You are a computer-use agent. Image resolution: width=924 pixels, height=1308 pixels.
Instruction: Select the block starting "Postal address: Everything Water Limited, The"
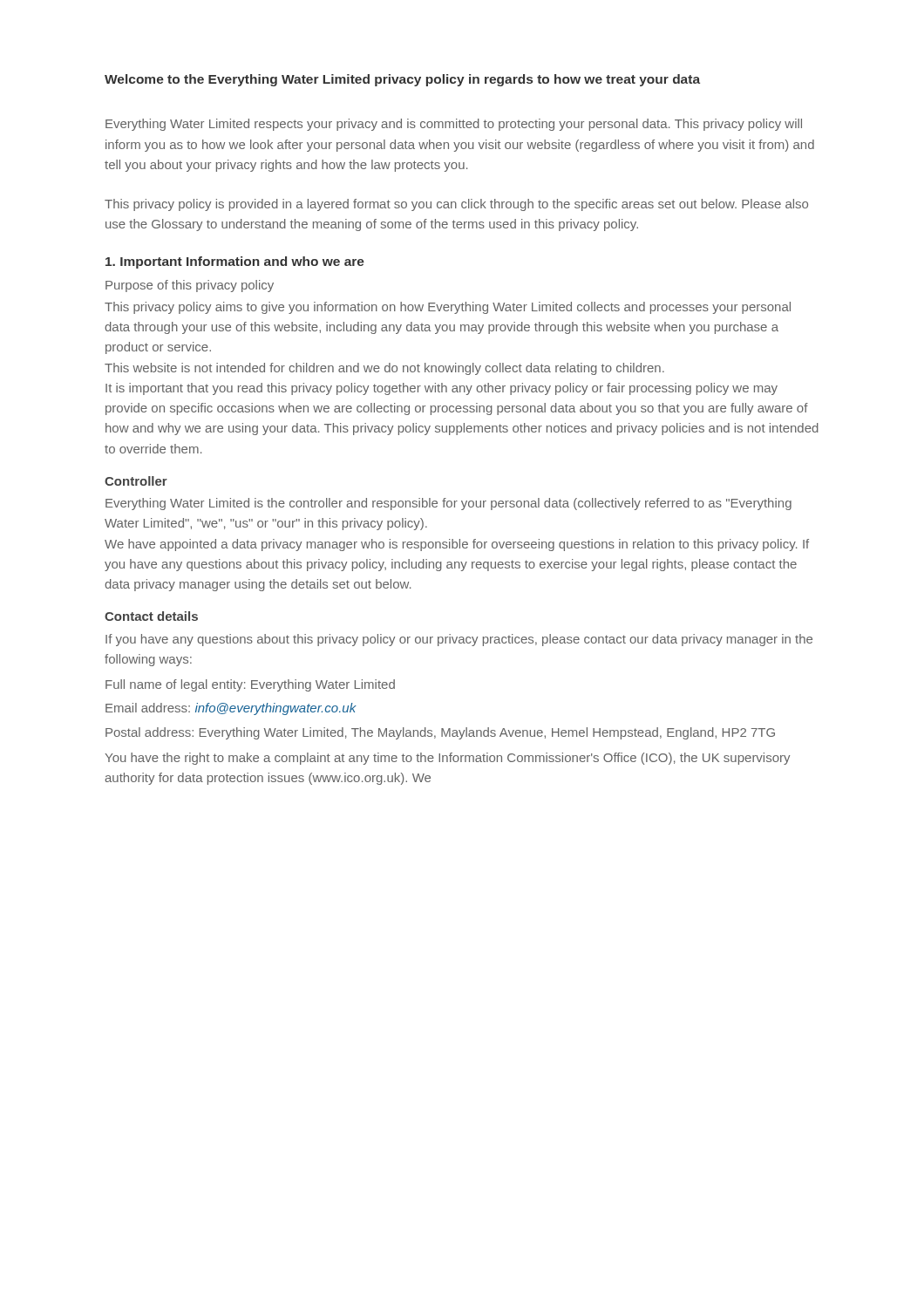coord(440,732)
